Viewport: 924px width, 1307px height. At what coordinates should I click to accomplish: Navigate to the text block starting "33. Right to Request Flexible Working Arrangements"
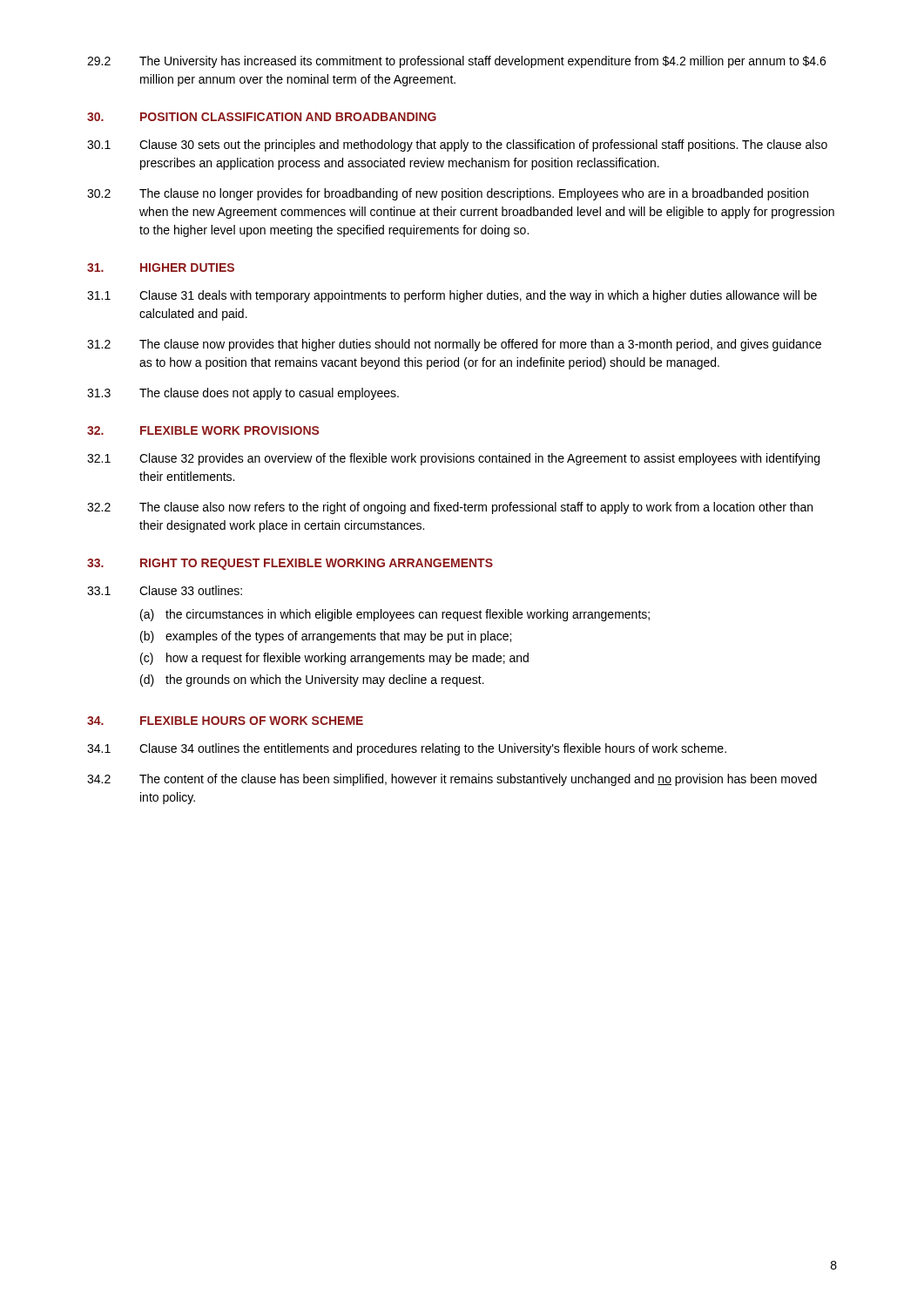click(x=290, y=563)
